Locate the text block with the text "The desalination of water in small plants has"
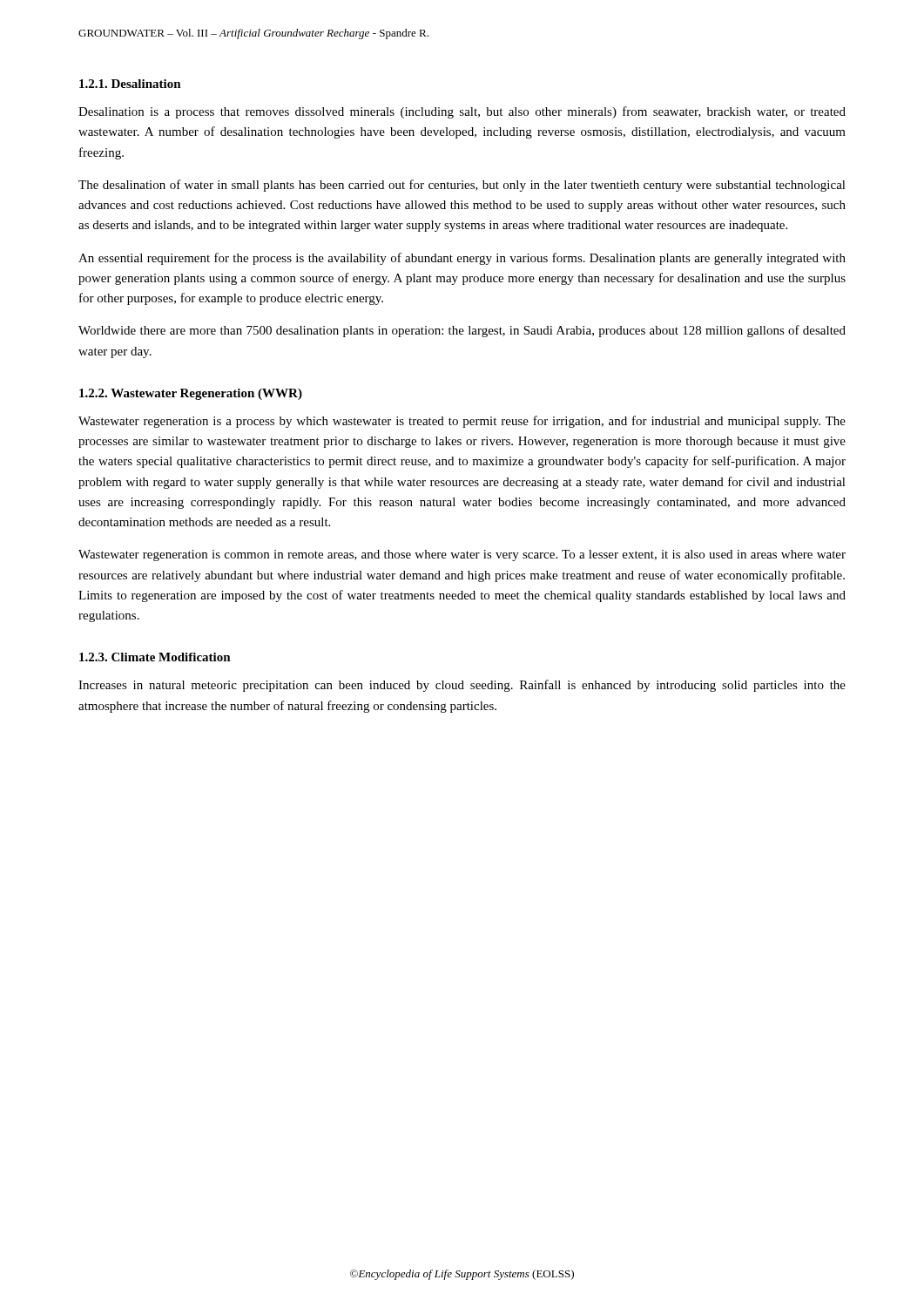Image resolution: width=924 pixels, height=1307 pixels. [462, 205]
